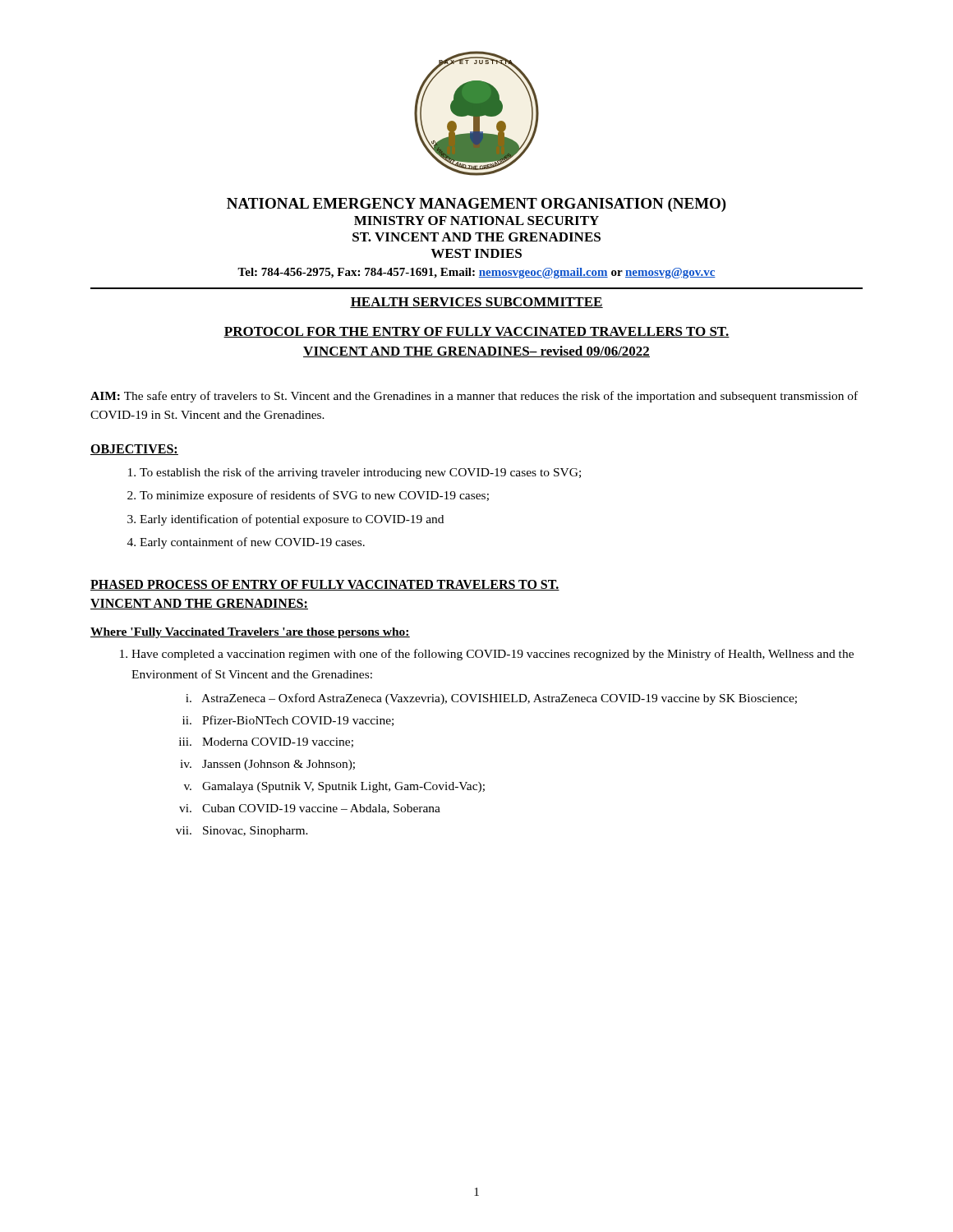Click a logo
The width and height of the screenshot is (953, 1232).
[x=476, y=115]
